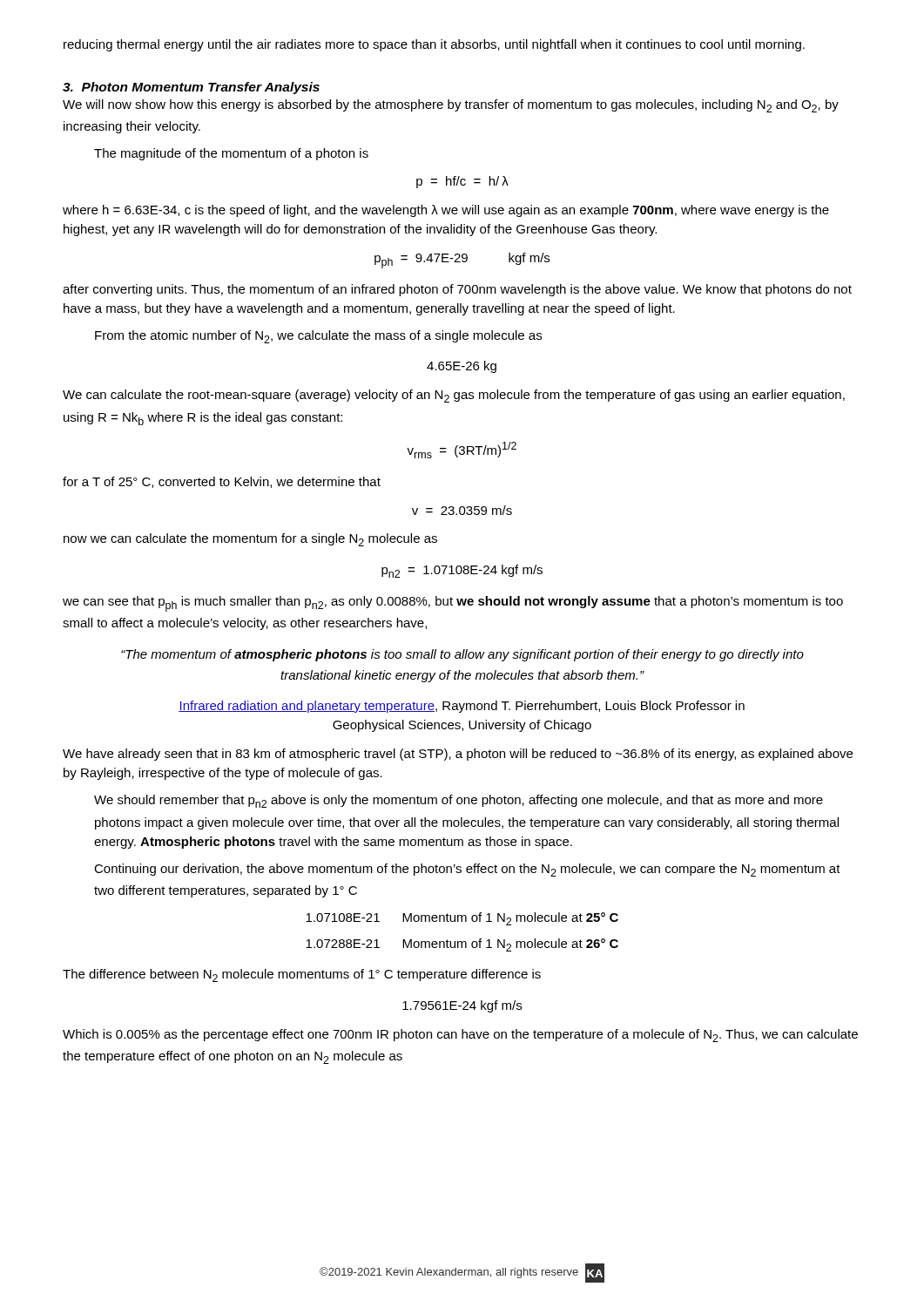Find the formula containing "pn2 = 1.07108E-24 kgf m/s"
This screenshot has height=1307, width=924.
tap(462, 571)
